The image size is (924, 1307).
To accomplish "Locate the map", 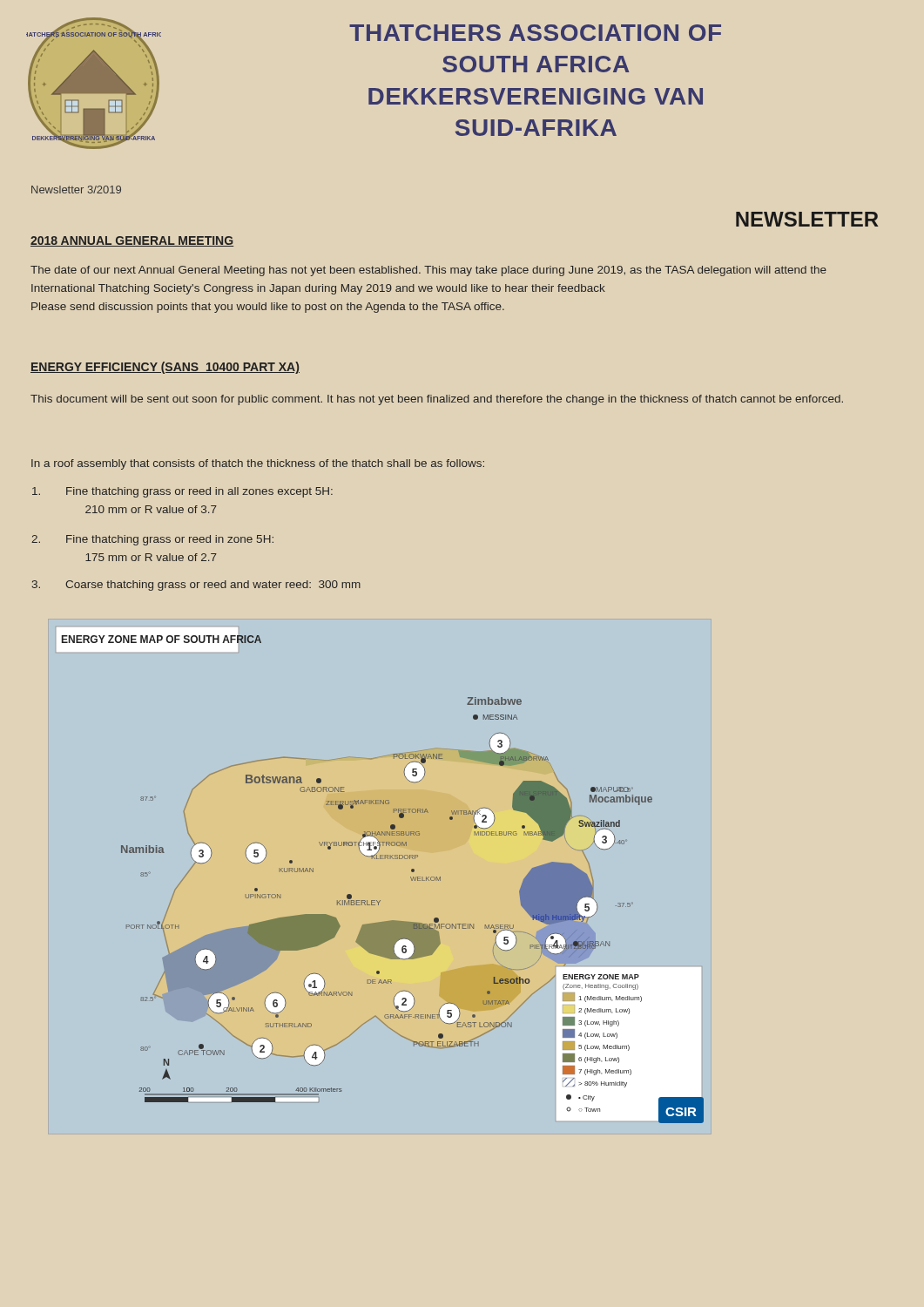I will (380, 877).
